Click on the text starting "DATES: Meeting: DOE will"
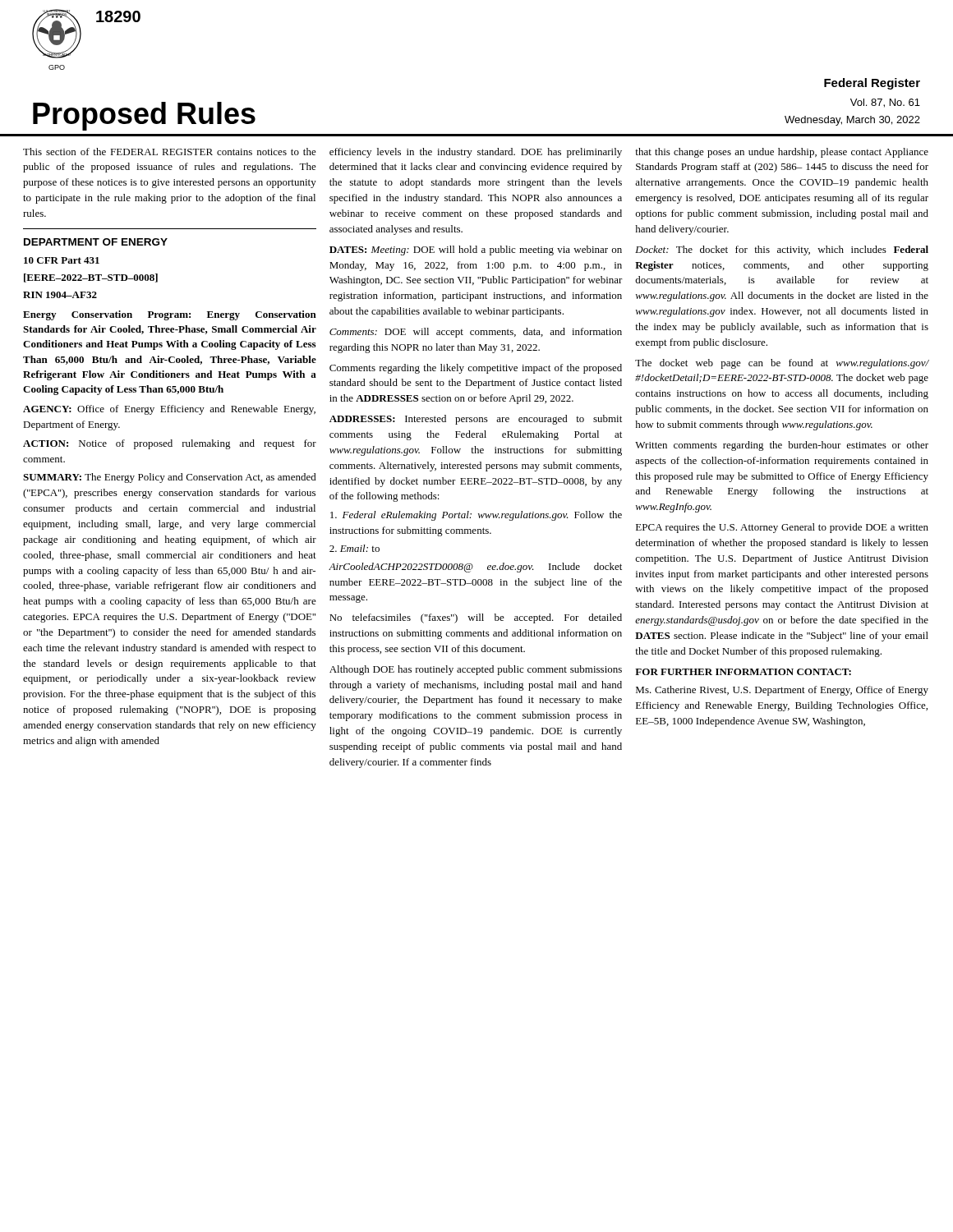Image resolution: width=953 pixels, height=1232 pixels. 476,281
